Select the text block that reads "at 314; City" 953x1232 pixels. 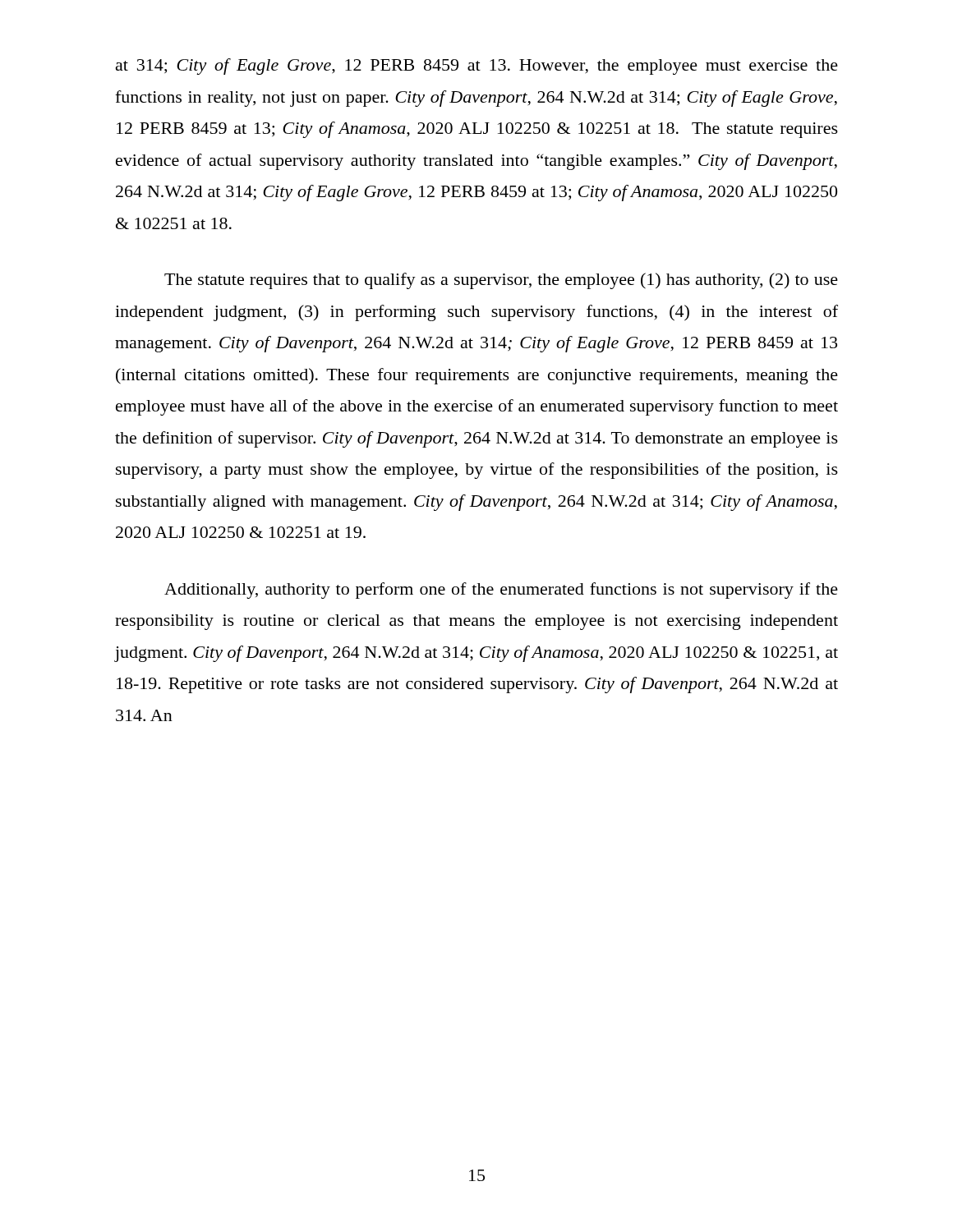476,144
